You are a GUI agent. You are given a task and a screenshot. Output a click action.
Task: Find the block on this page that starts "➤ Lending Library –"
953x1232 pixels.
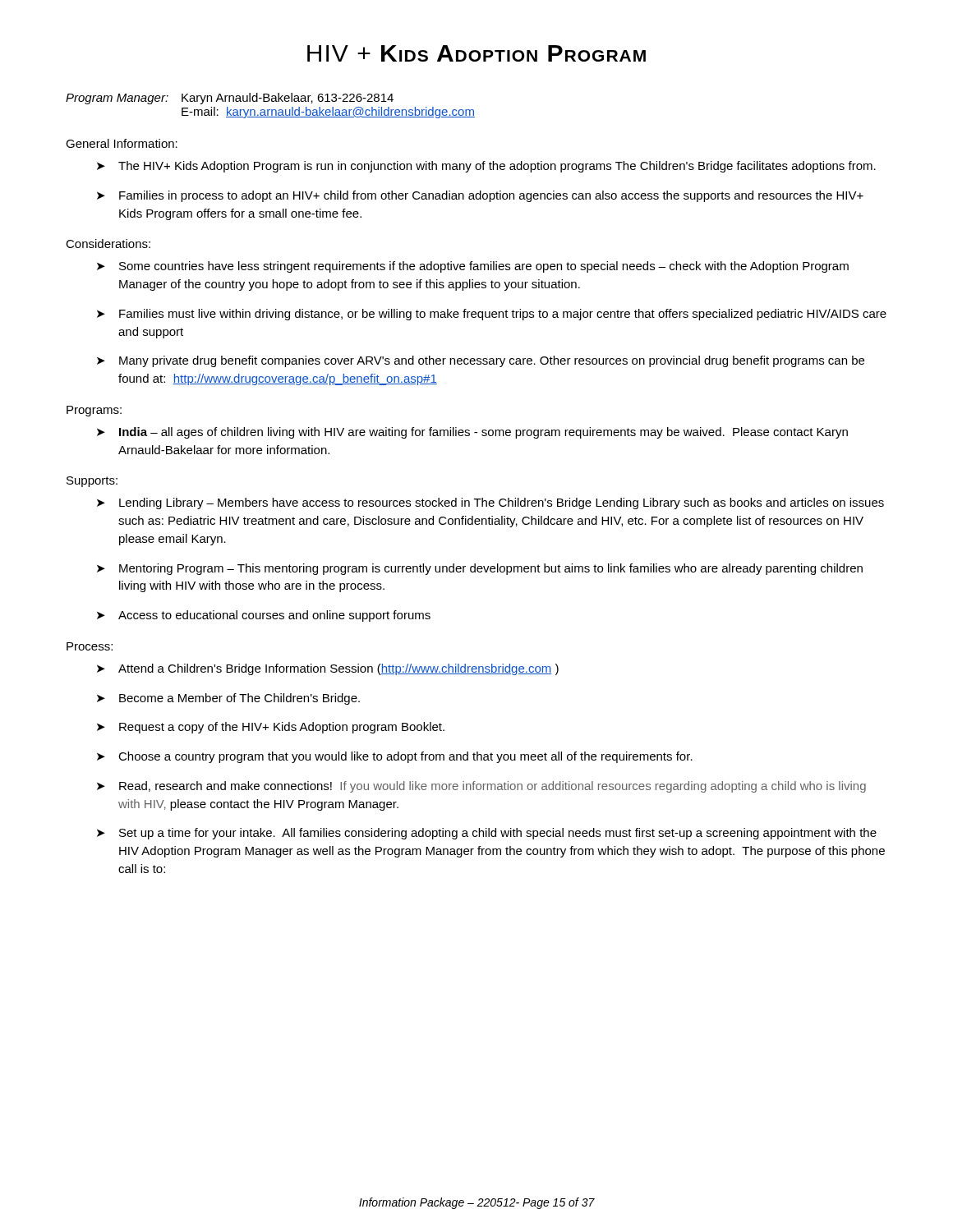pyautogui.click(x=491, y=521)
